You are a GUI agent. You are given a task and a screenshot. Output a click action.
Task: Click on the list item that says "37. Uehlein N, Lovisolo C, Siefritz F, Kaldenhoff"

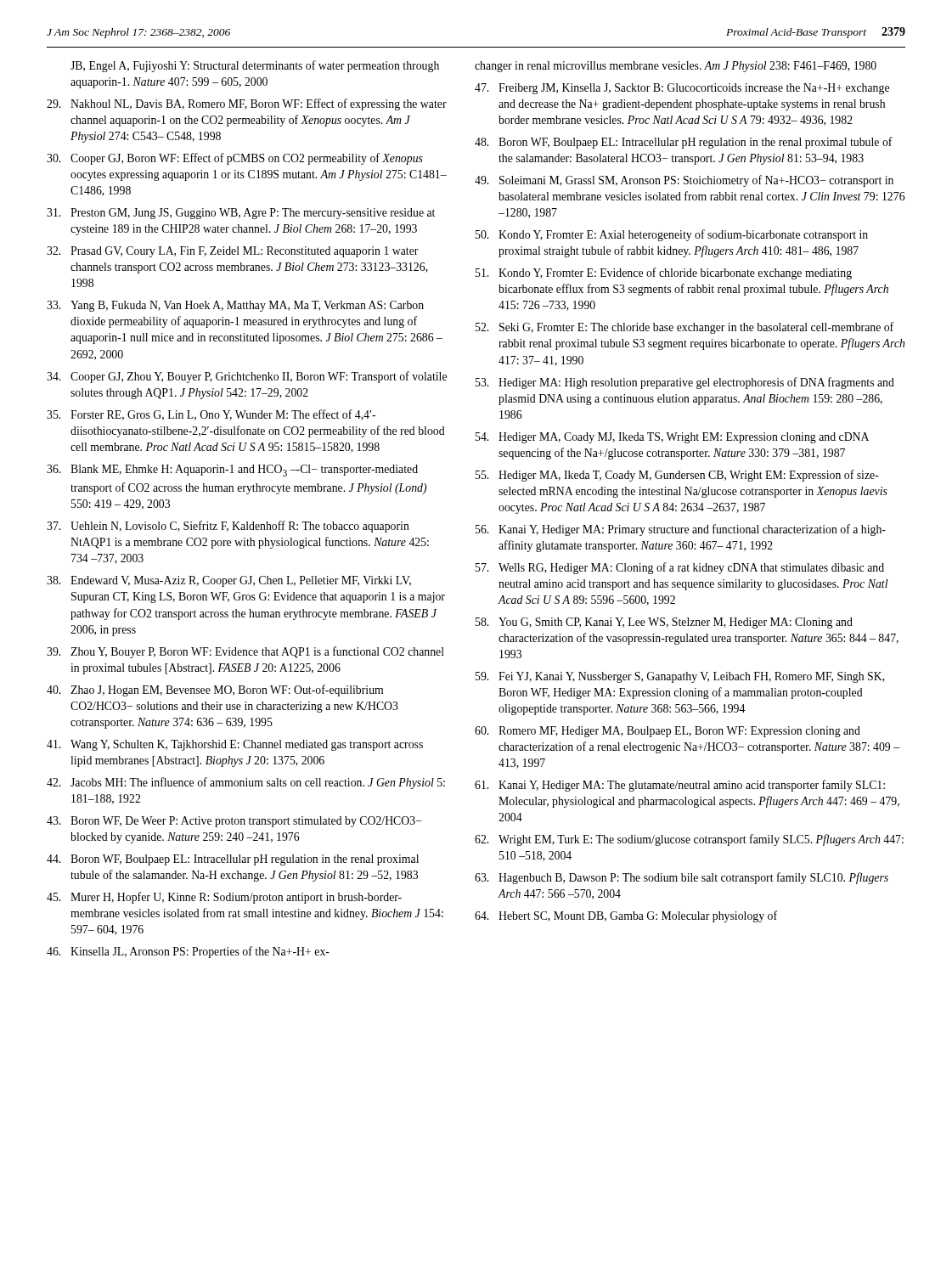coord(247,543)
